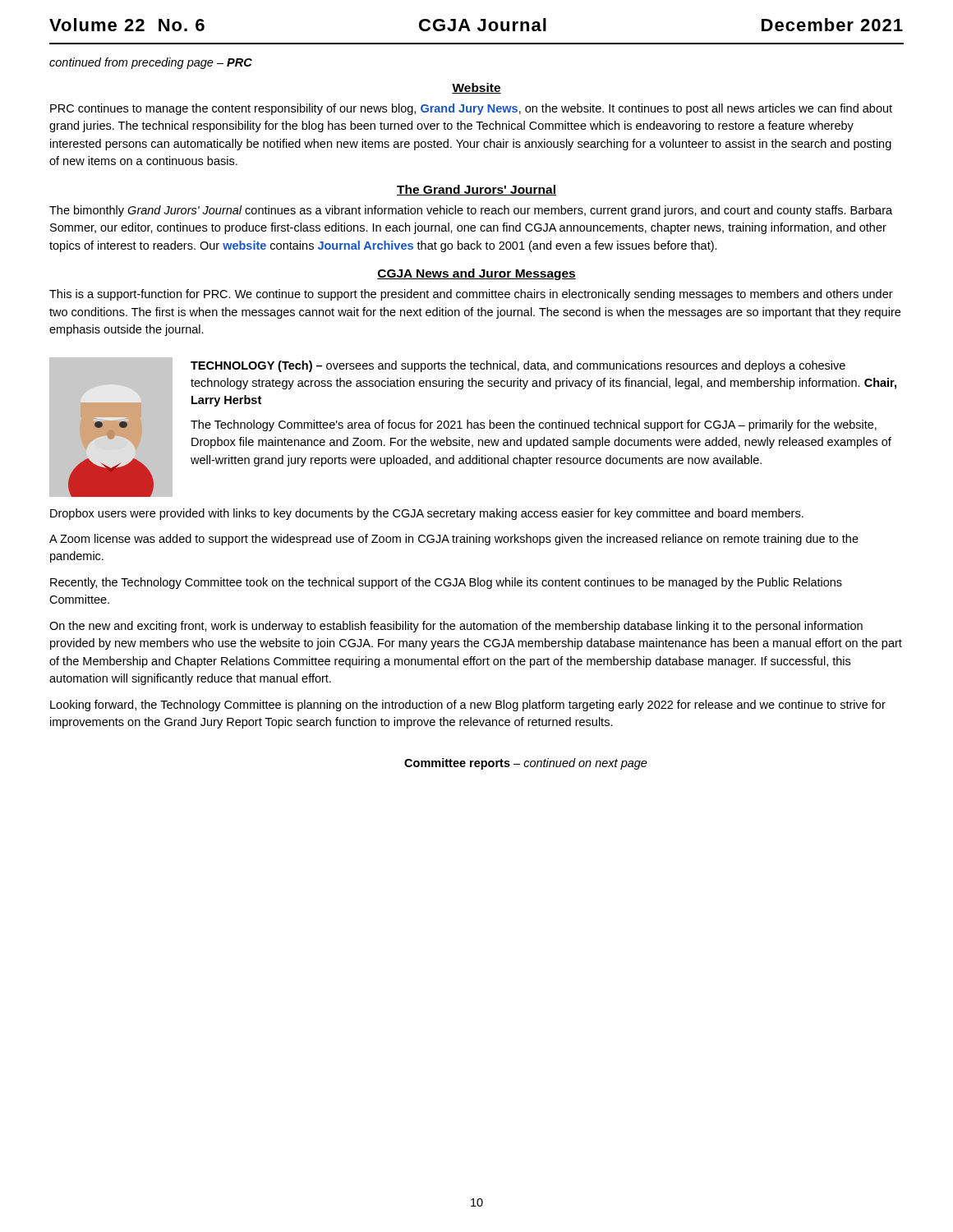The image size is (953, 1232).
Task: Locate the text block starting "On the new and exciting"
Action: (476, 652)
